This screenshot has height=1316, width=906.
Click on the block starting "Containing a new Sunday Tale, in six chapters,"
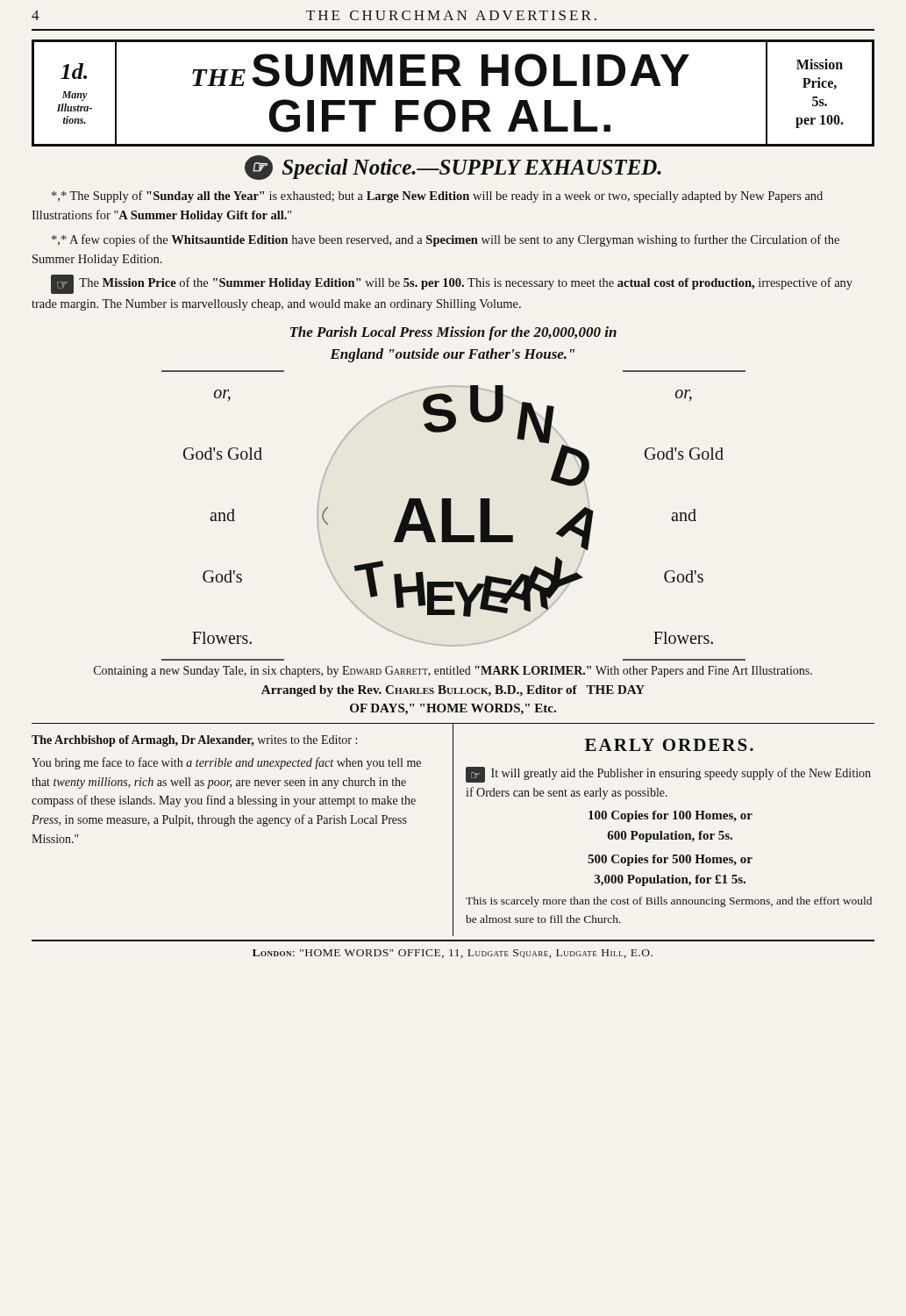tap(453, 671)
